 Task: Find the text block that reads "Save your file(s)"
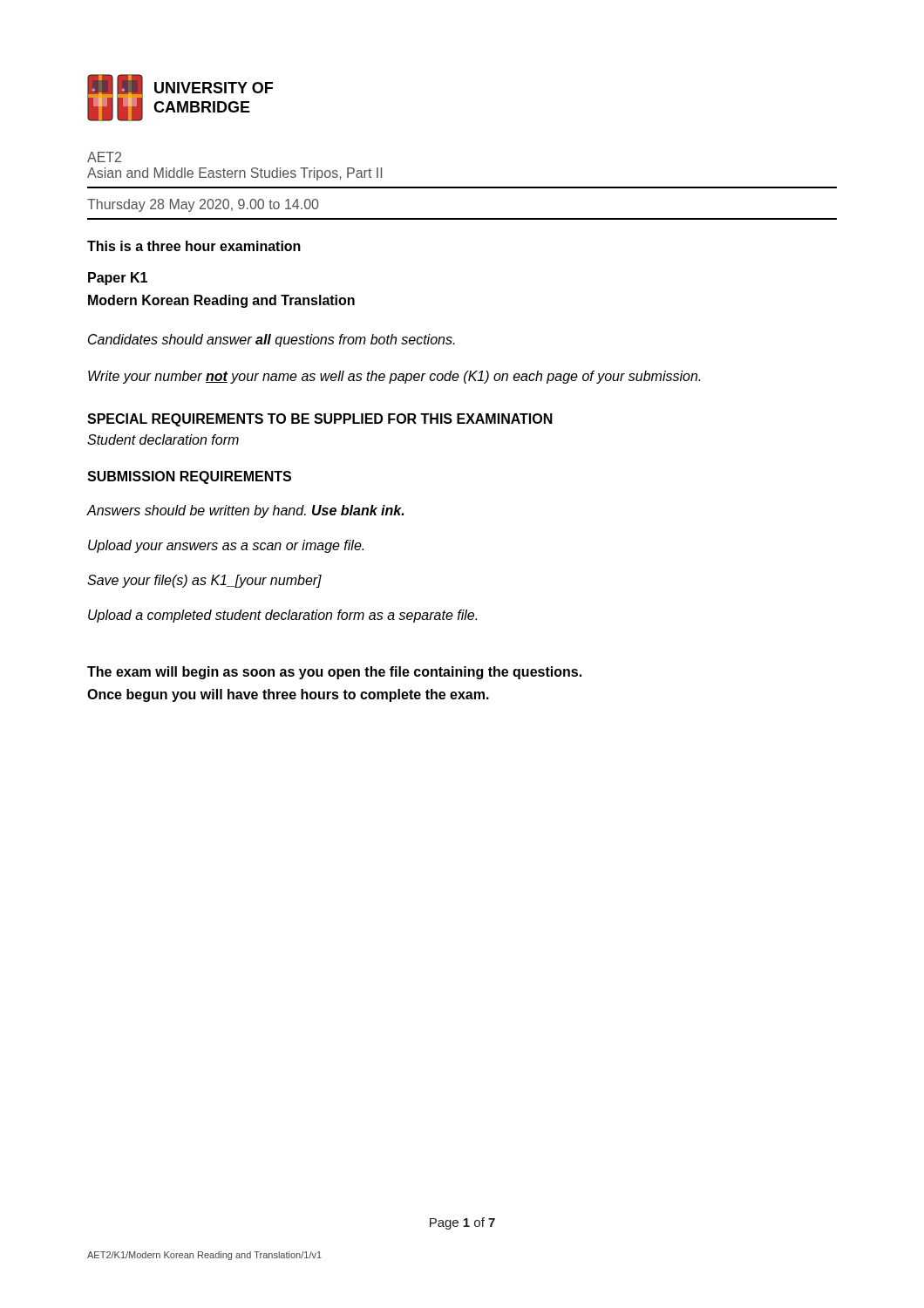(x=204, y=580)
